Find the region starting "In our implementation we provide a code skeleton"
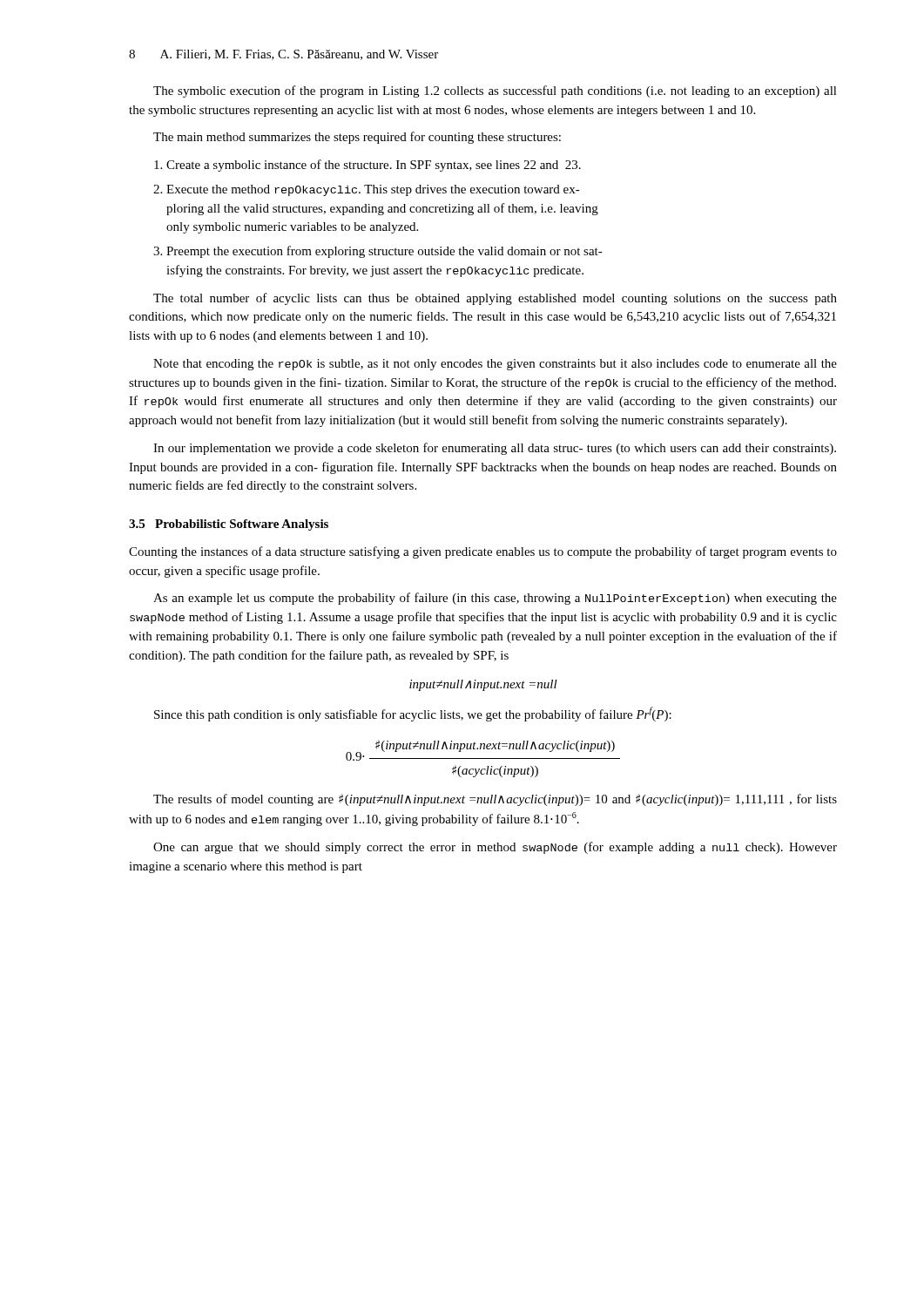924x1307 pixels. (x=483, y=467)
